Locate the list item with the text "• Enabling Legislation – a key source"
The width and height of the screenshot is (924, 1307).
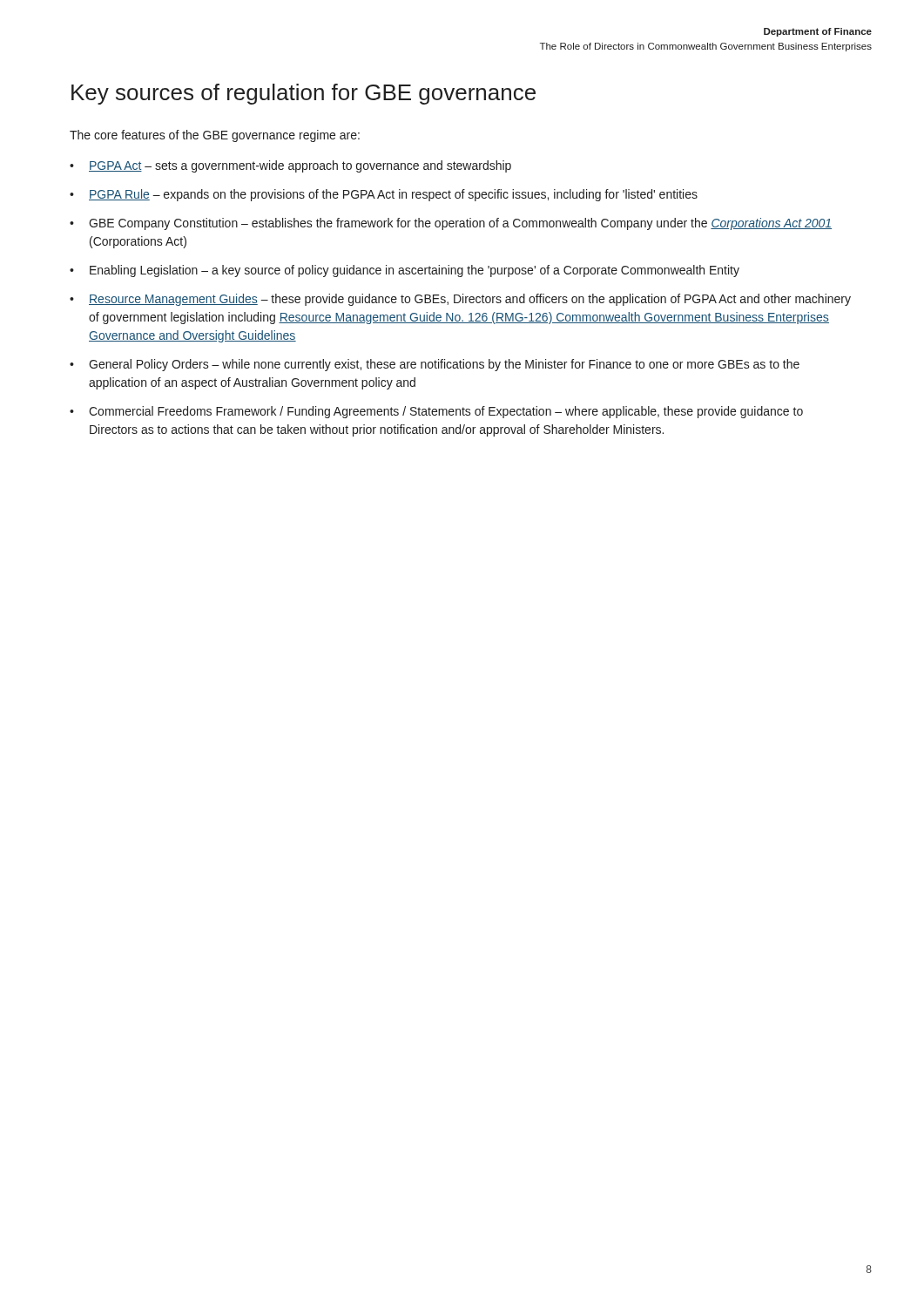(462, 270)
